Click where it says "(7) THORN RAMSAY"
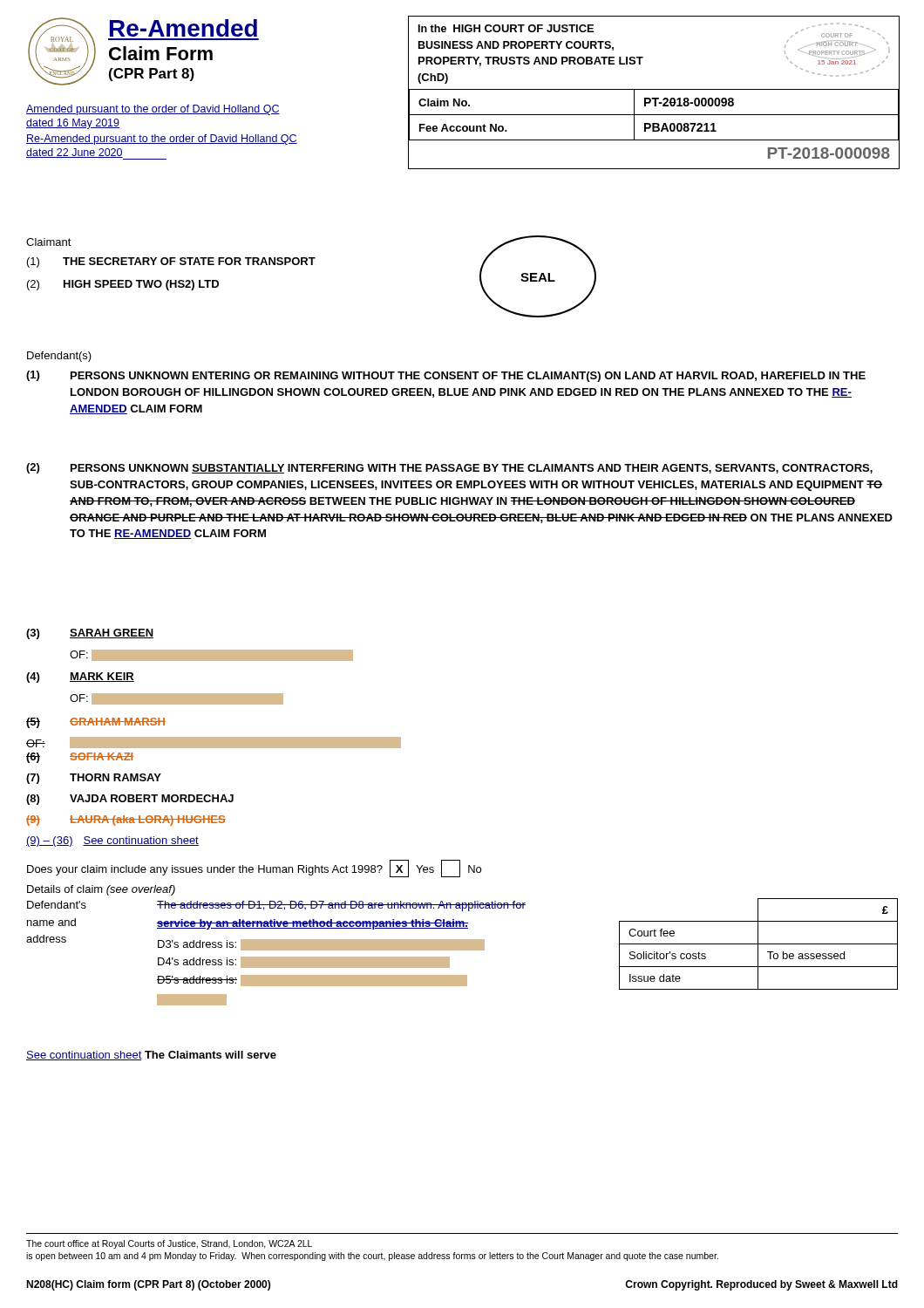The height and width of the screenshot is (1308, 924). (x=94, y=777)
